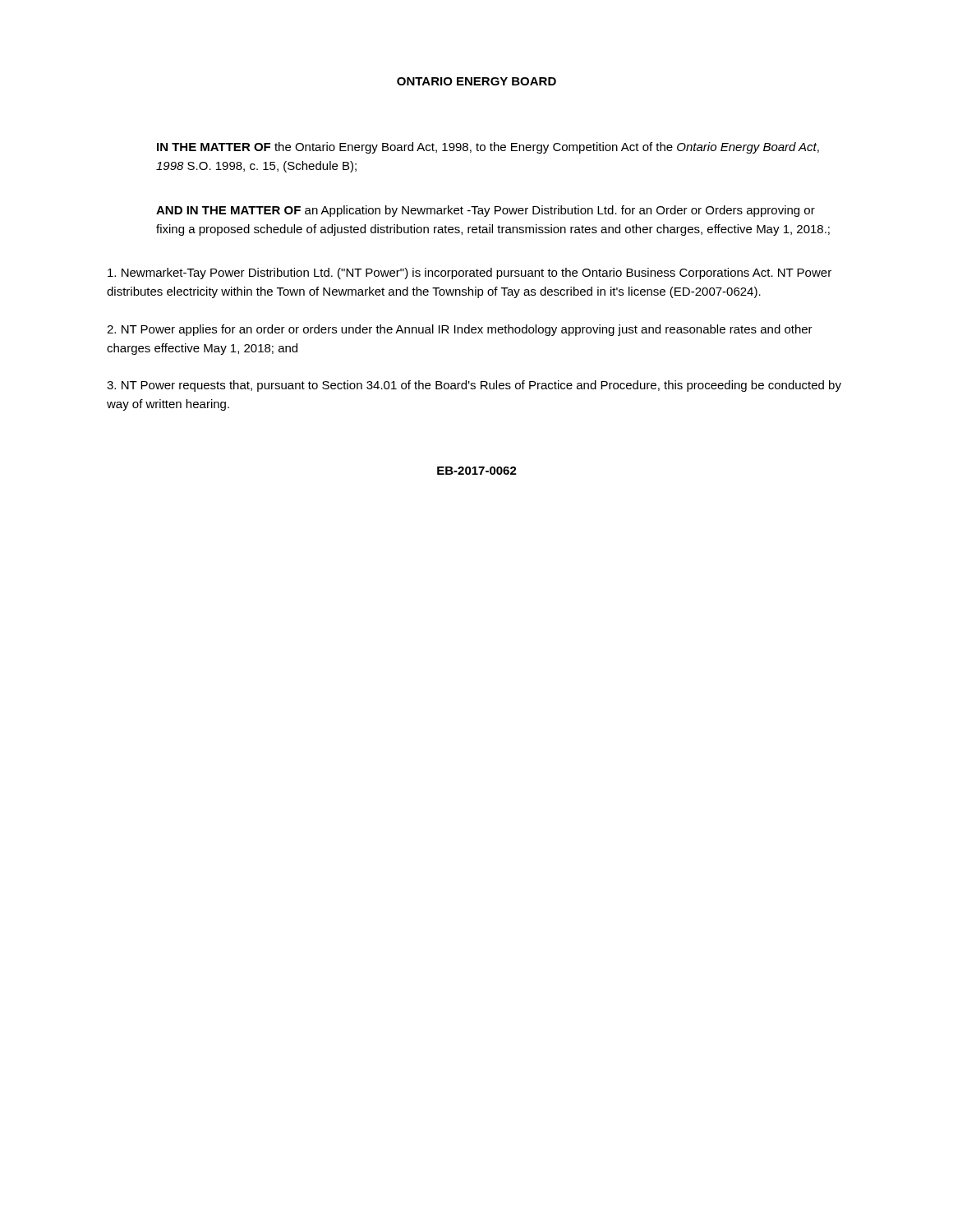The height and width of the screenshot is (1232, 953).
Task: Where does it say "ONTARIO ENERGY BOARD"?
Action: (x=476, y=81)
